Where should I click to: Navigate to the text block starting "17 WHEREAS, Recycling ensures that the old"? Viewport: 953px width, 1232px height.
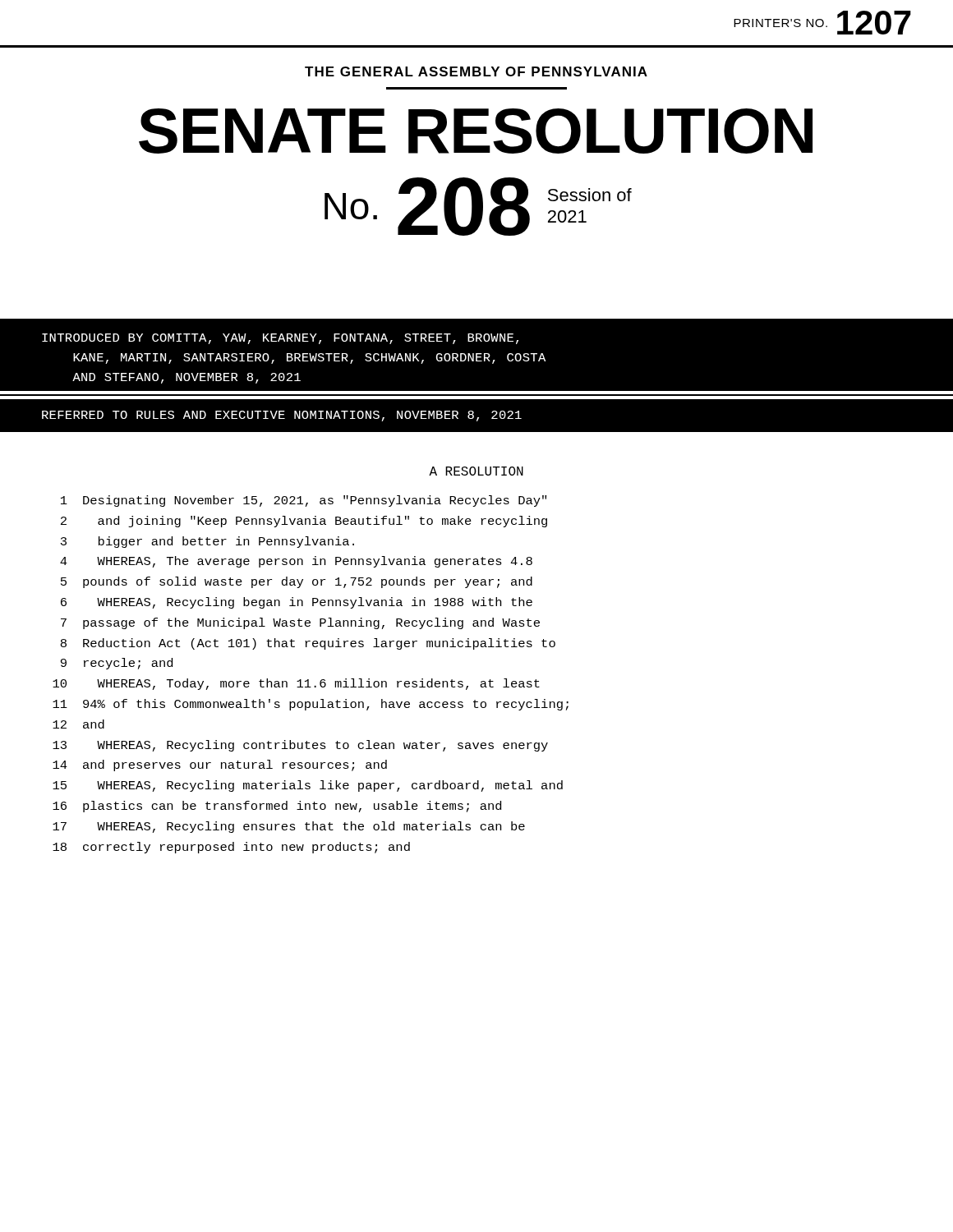pos(476,827)
